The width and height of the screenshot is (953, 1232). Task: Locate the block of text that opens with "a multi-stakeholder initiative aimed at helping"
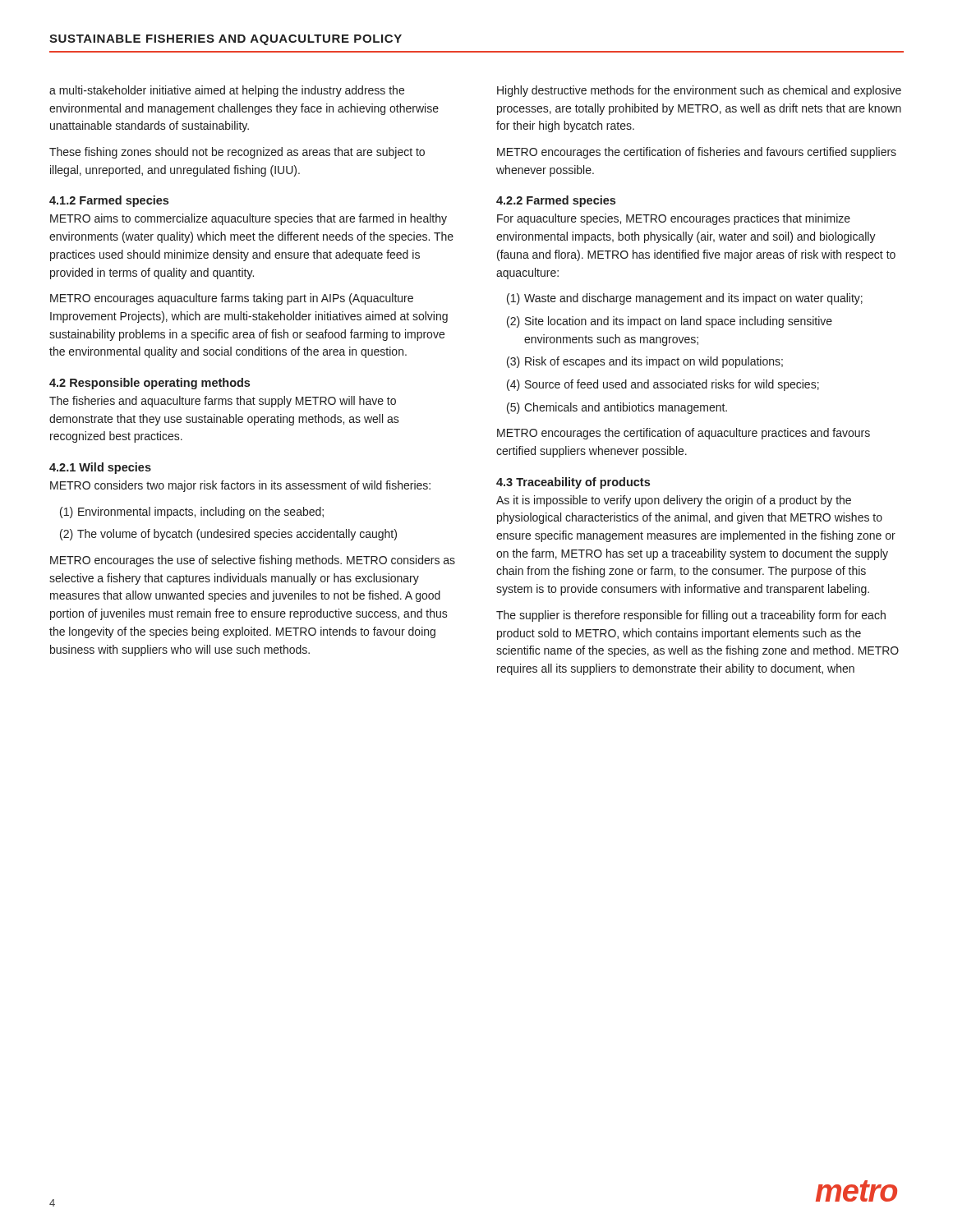click(x=244, y=108)
